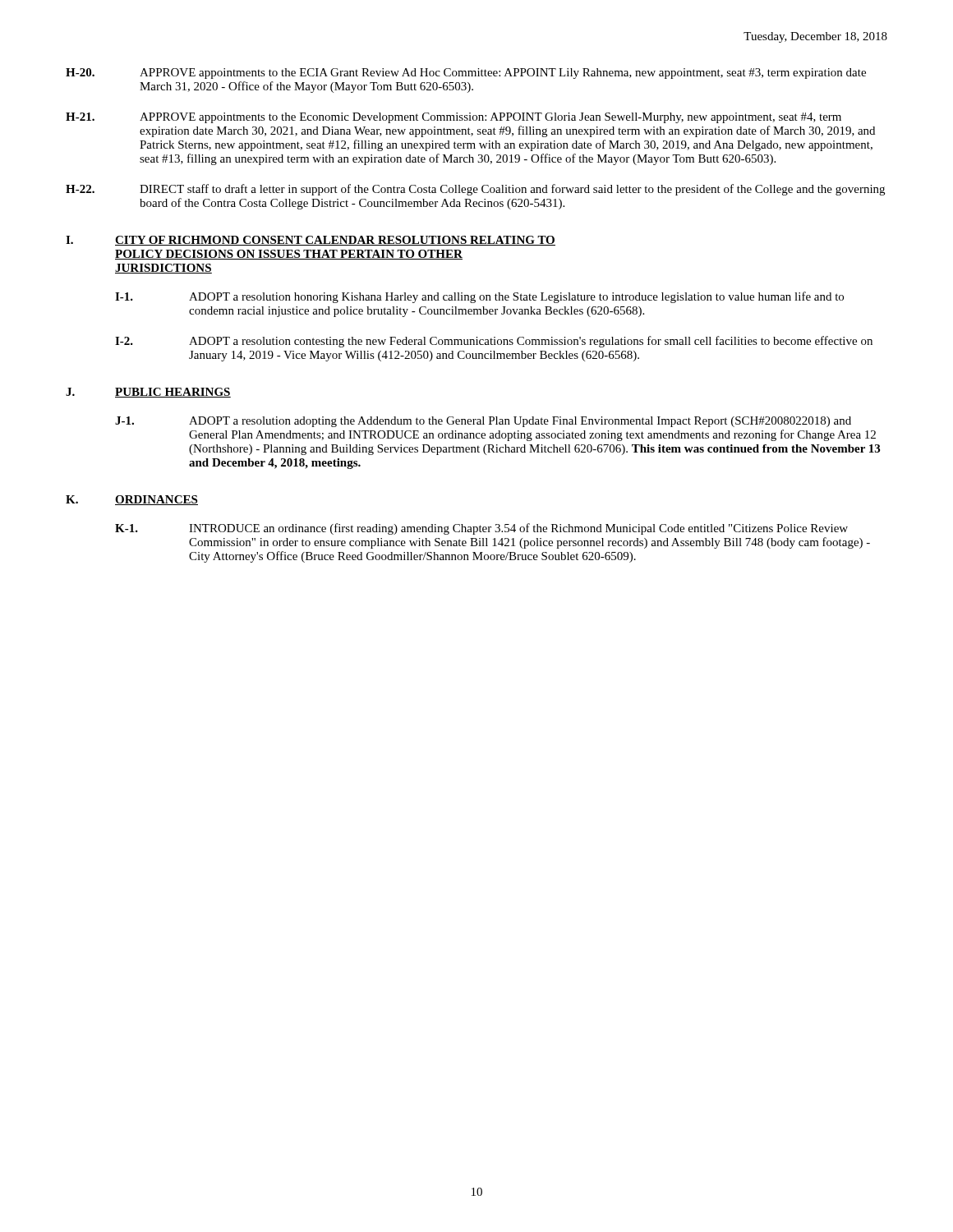Viewport: 953px width, 1232px height.
Task: Select the list item with the text "I-1. ADOPT a"
Action: point(501,304)
